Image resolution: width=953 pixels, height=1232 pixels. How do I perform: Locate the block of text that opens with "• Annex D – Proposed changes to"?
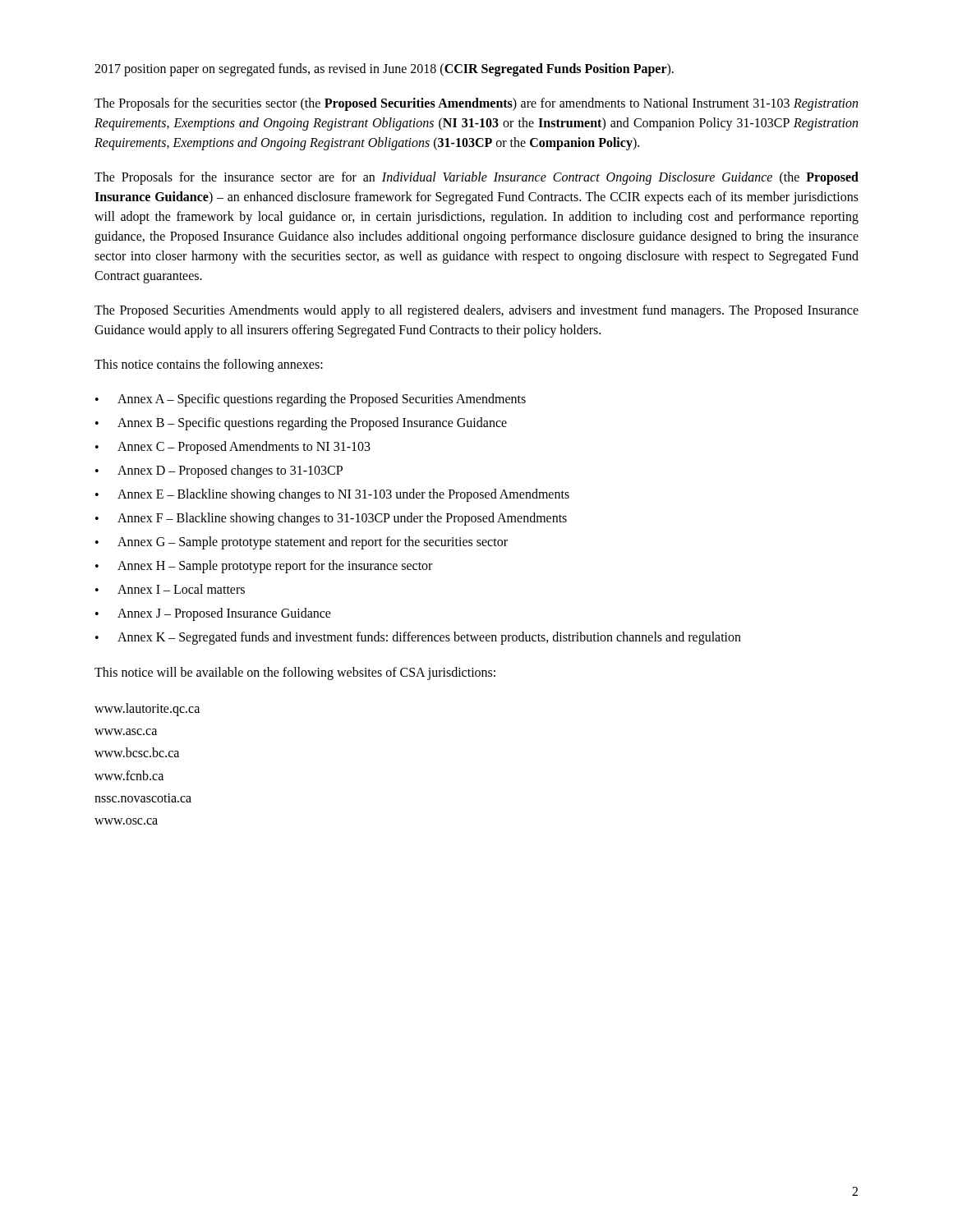click(219, 471)
